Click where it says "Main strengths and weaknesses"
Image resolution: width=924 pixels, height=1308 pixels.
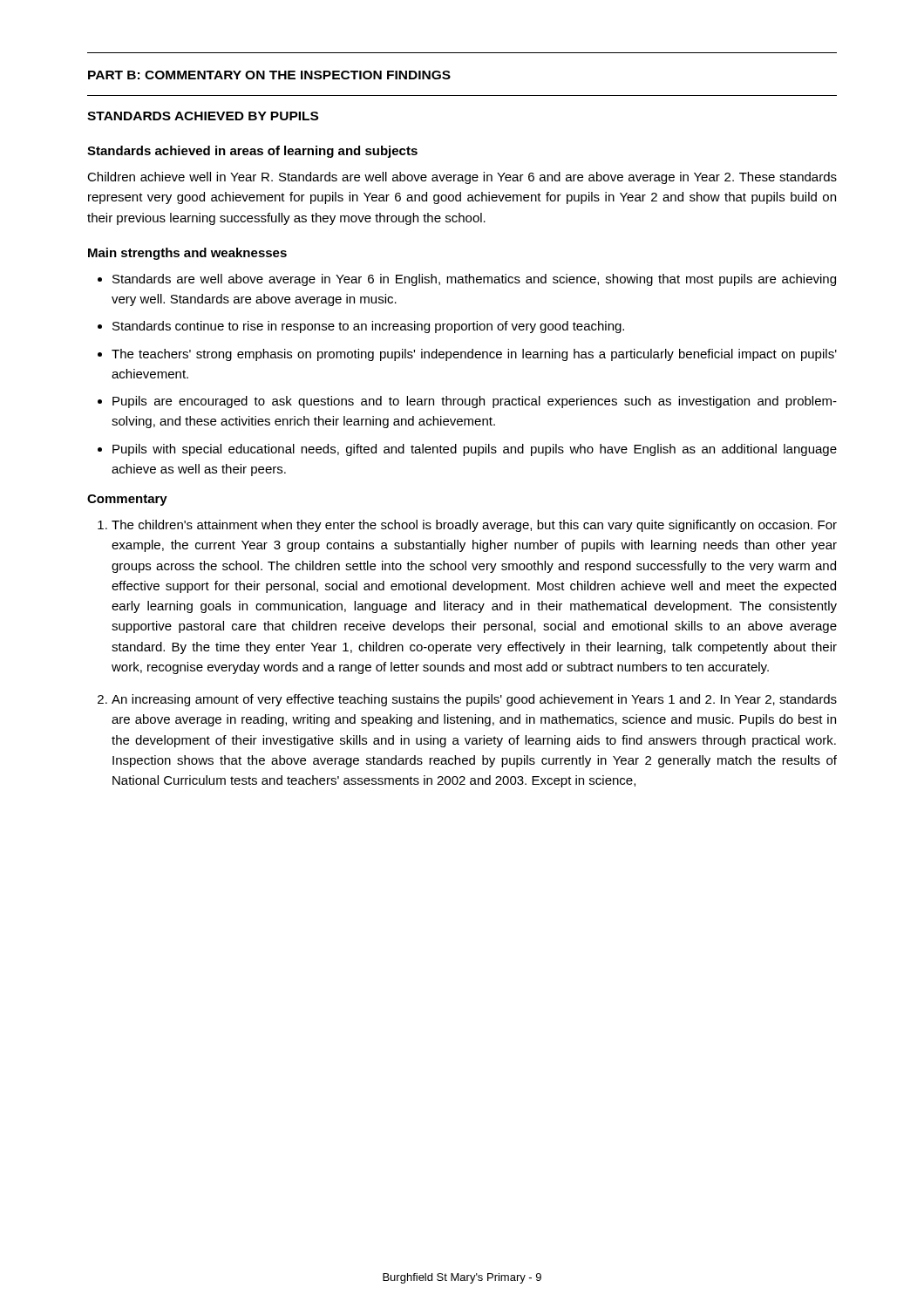pos(187,252)
